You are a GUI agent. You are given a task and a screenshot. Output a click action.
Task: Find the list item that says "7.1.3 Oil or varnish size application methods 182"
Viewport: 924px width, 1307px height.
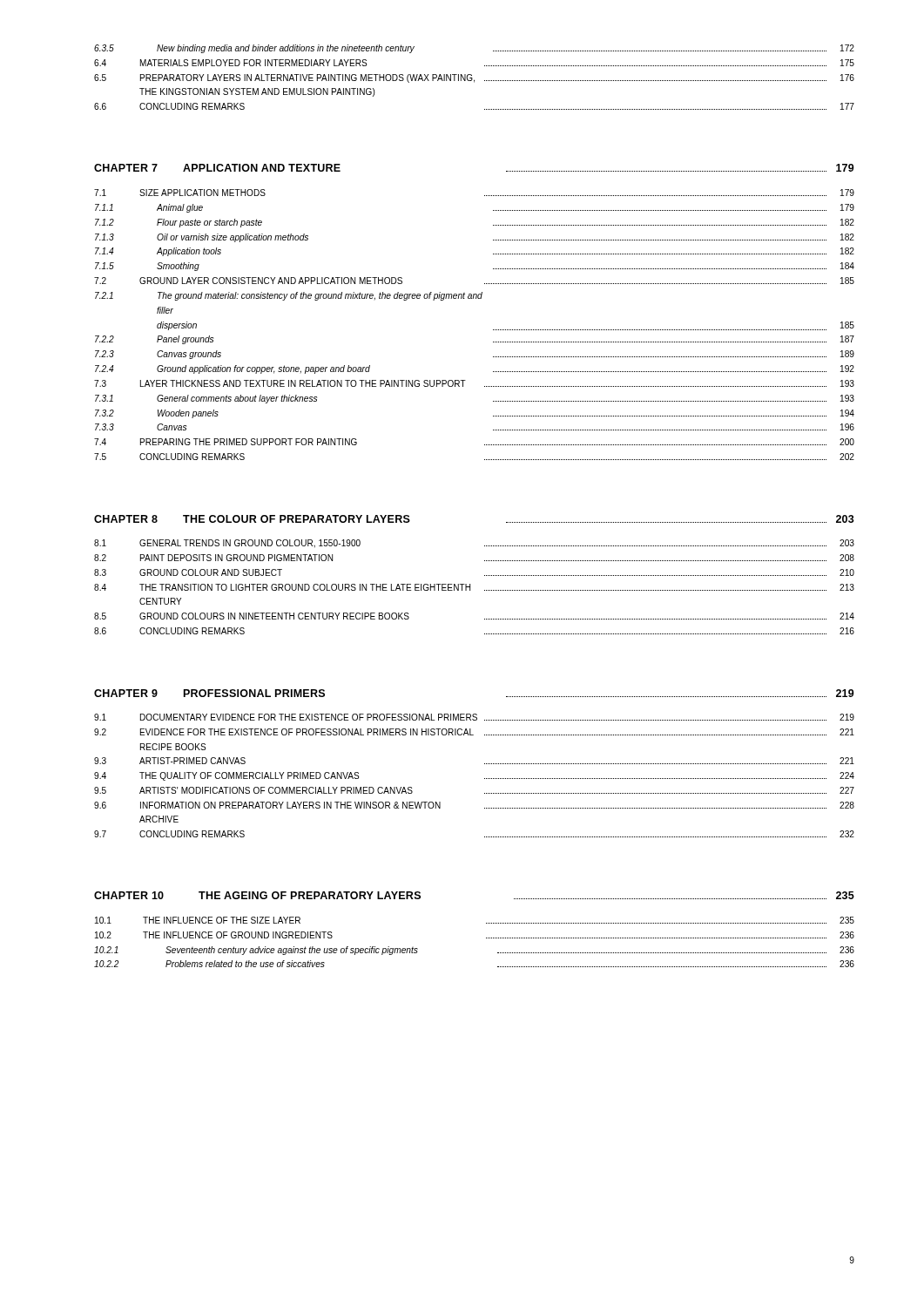pyautogui.click(x=104, y=237)
